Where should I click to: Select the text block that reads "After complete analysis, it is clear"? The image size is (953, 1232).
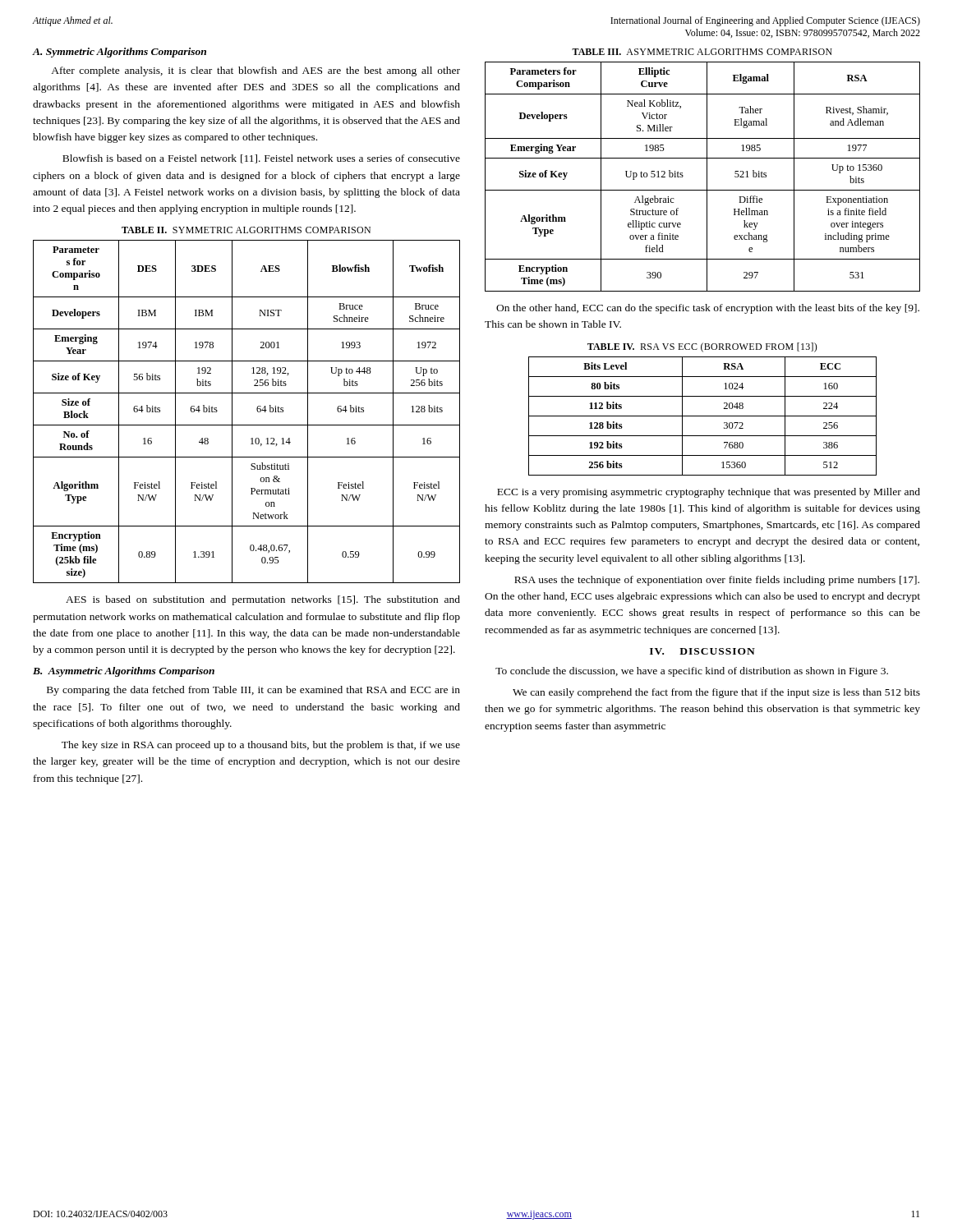tap(246, 140)
